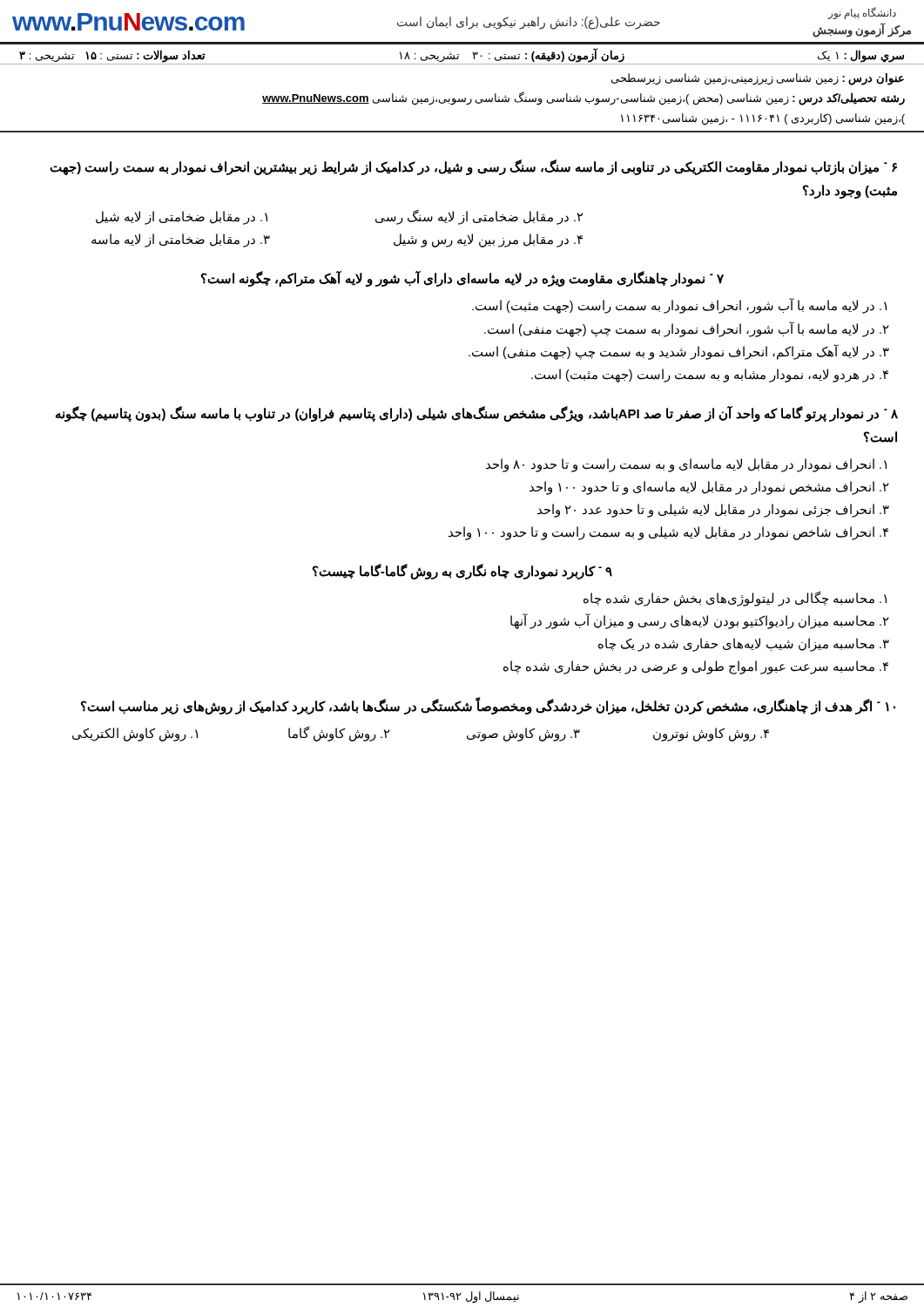924x1307 pixels.
Task: Locate the block of text that opens with "۸ - در نمودار"
Action: click(476, 424)
